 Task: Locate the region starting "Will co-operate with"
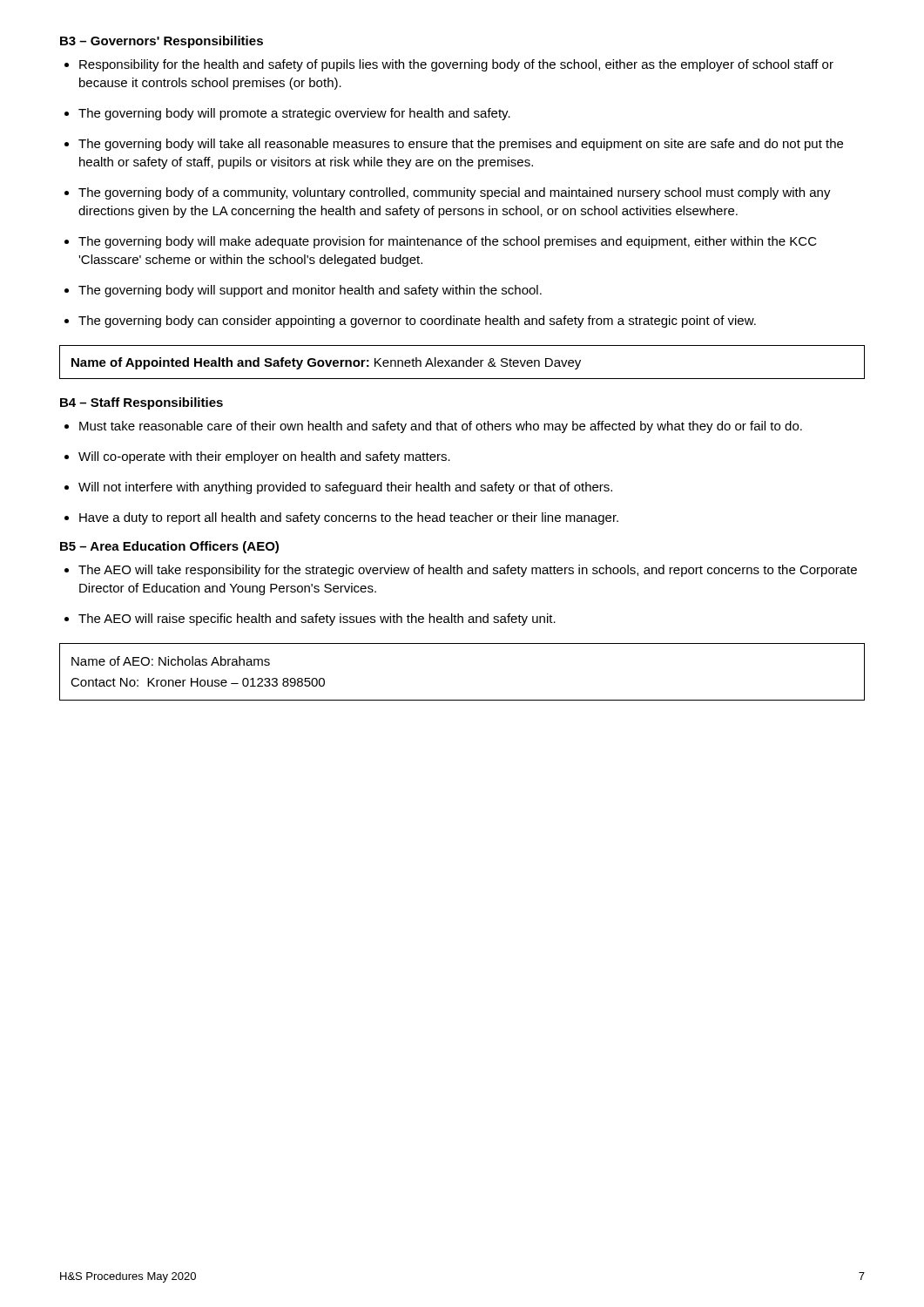pos(265,456)
